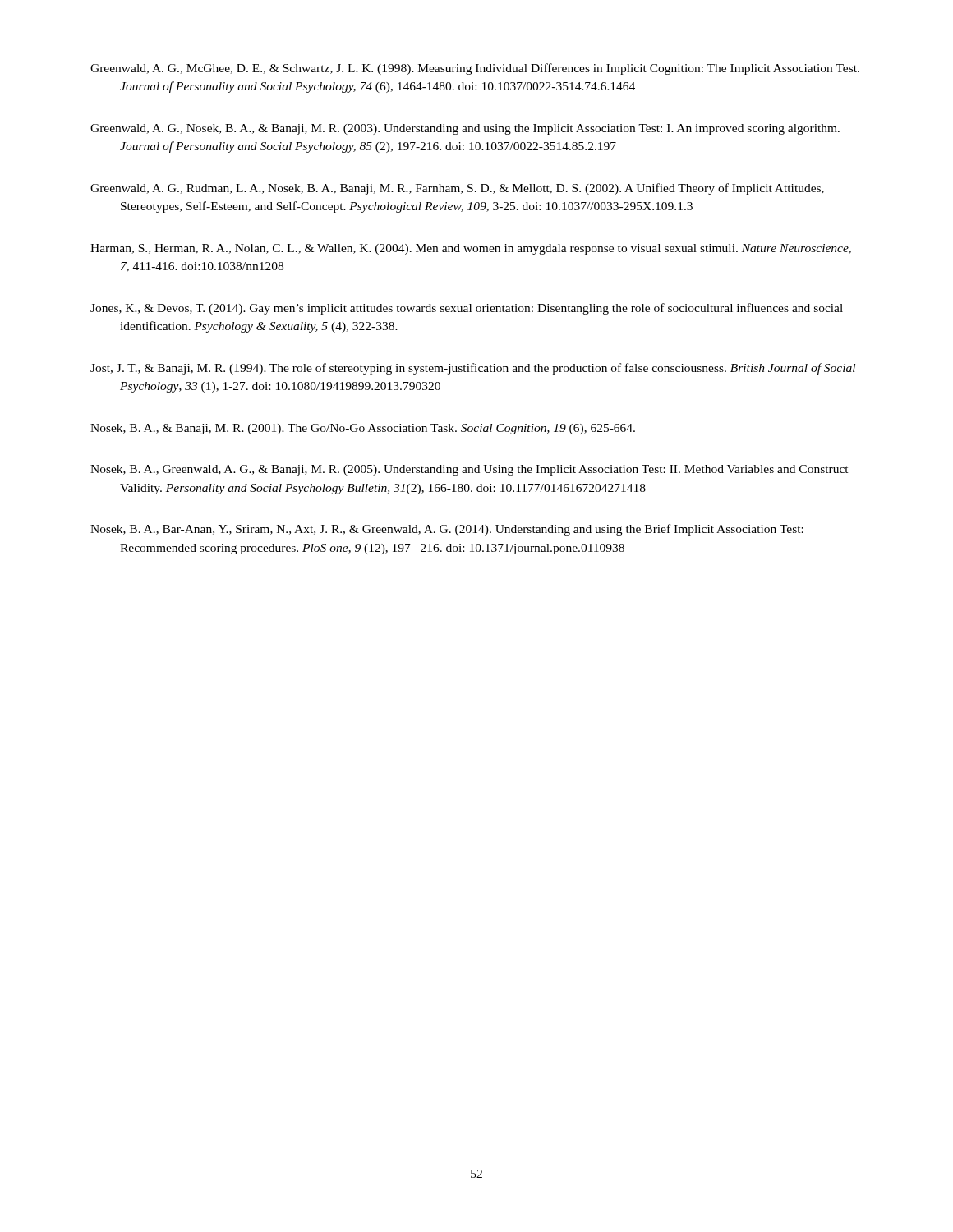The width and height of the screenshot is (953, 1232).
Task: Select the list item that says "Harman, S., Herman, R. A., Nolan, C. L.,"
Action: point(476,257)
